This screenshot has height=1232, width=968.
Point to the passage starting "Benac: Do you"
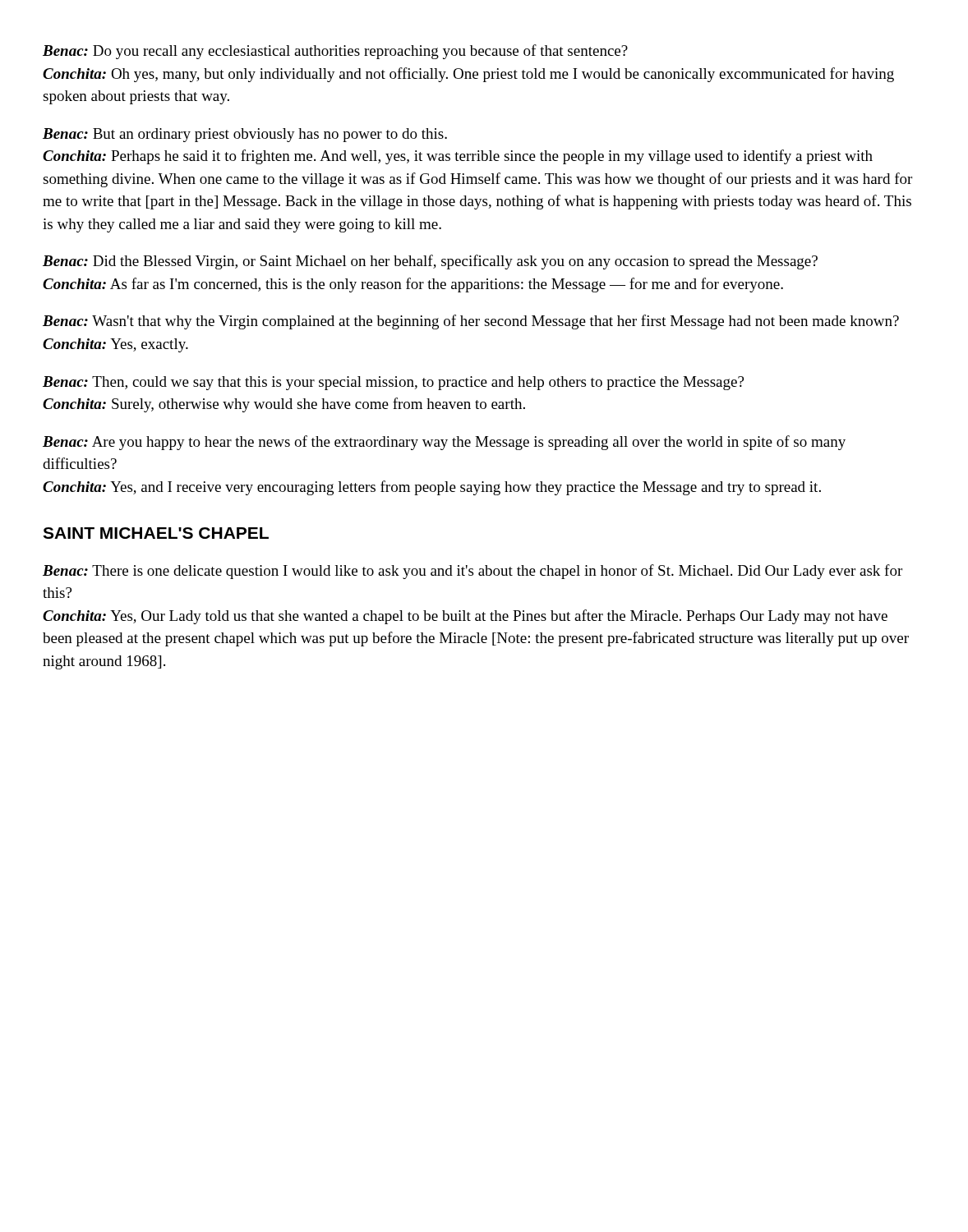point(468,73)
